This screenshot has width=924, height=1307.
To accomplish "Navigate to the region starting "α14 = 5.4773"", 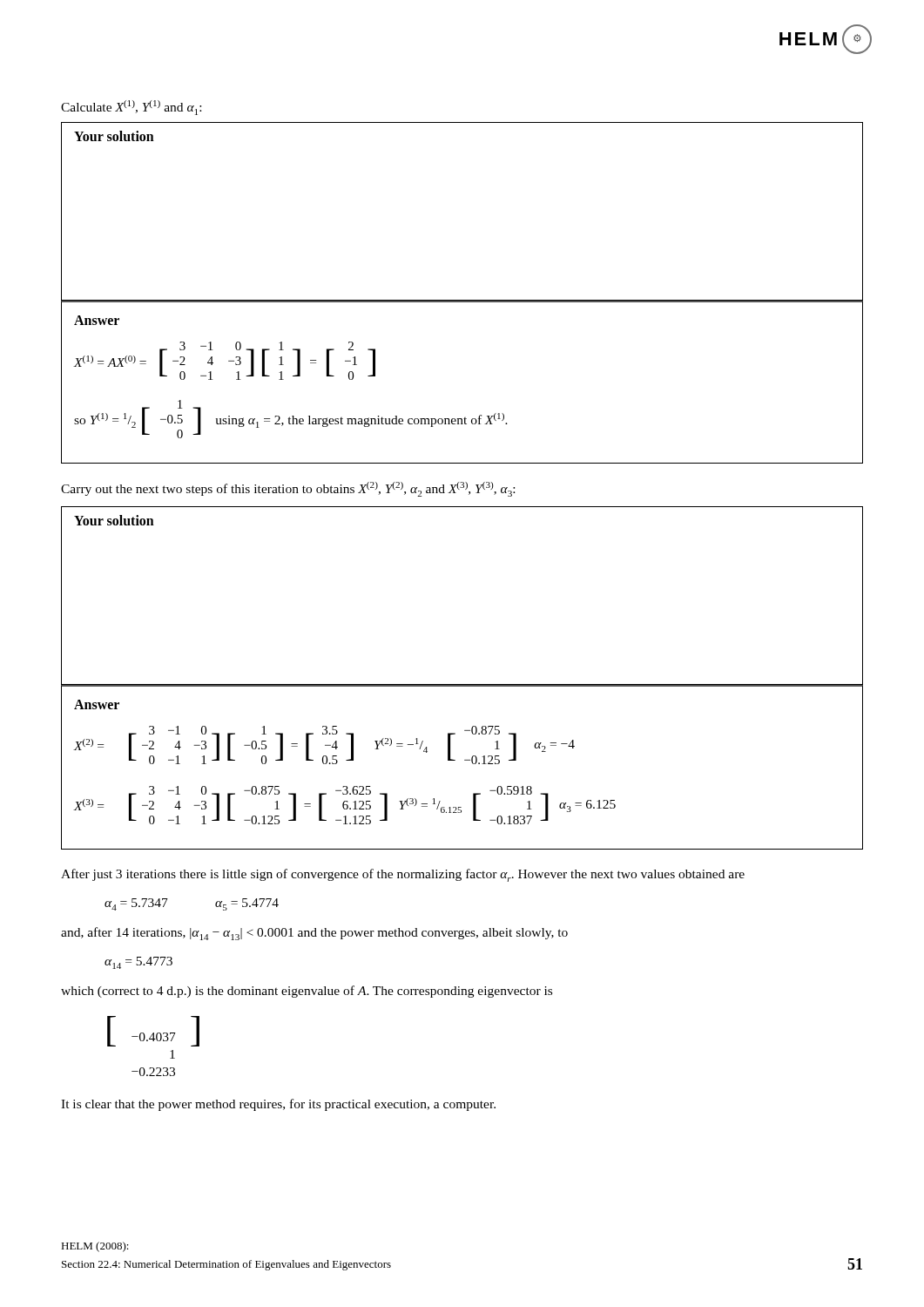I will tap(139, 962).
